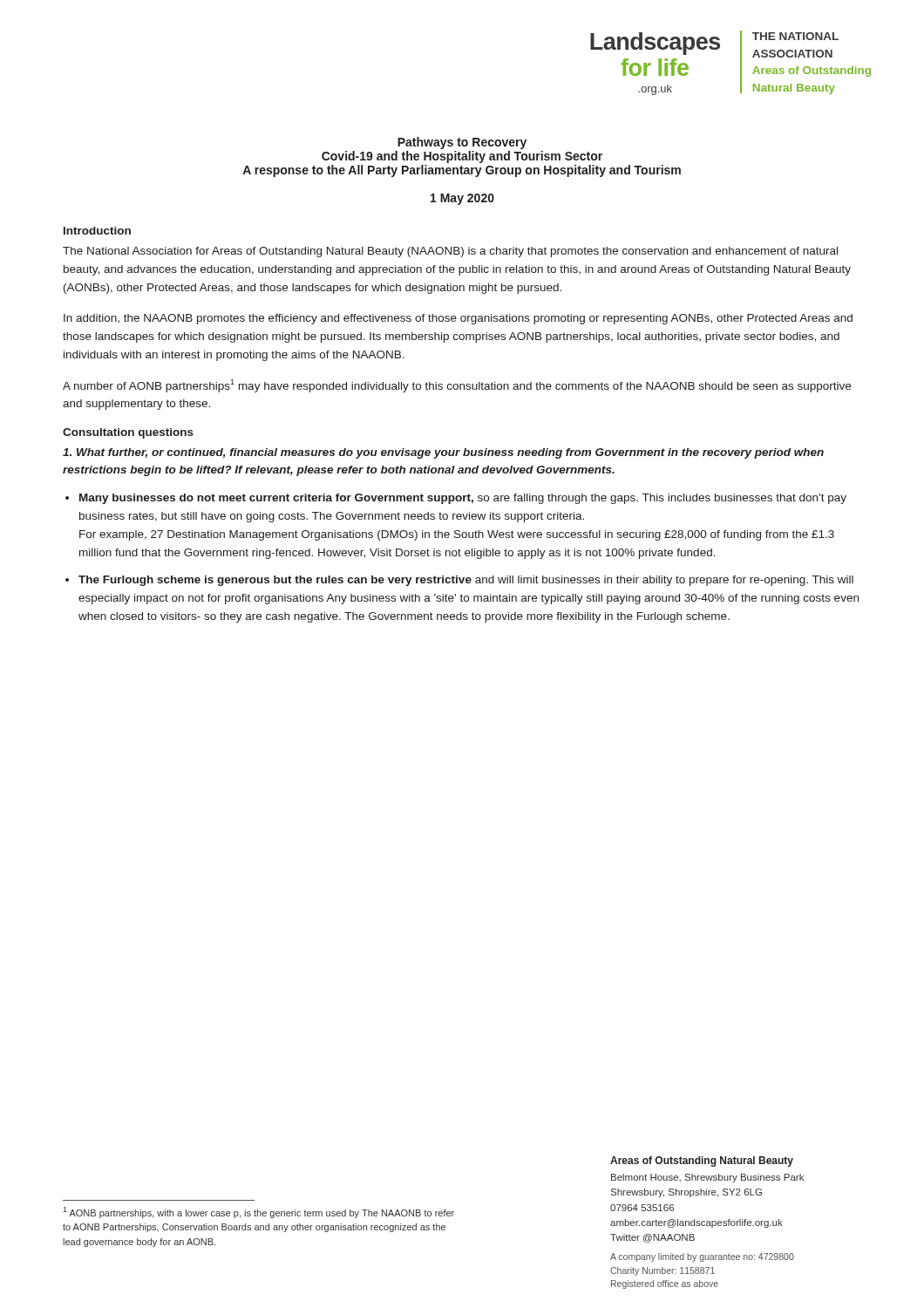Select a logo
The height and width of the screenshot is (1308, 924).
[730, 62]
